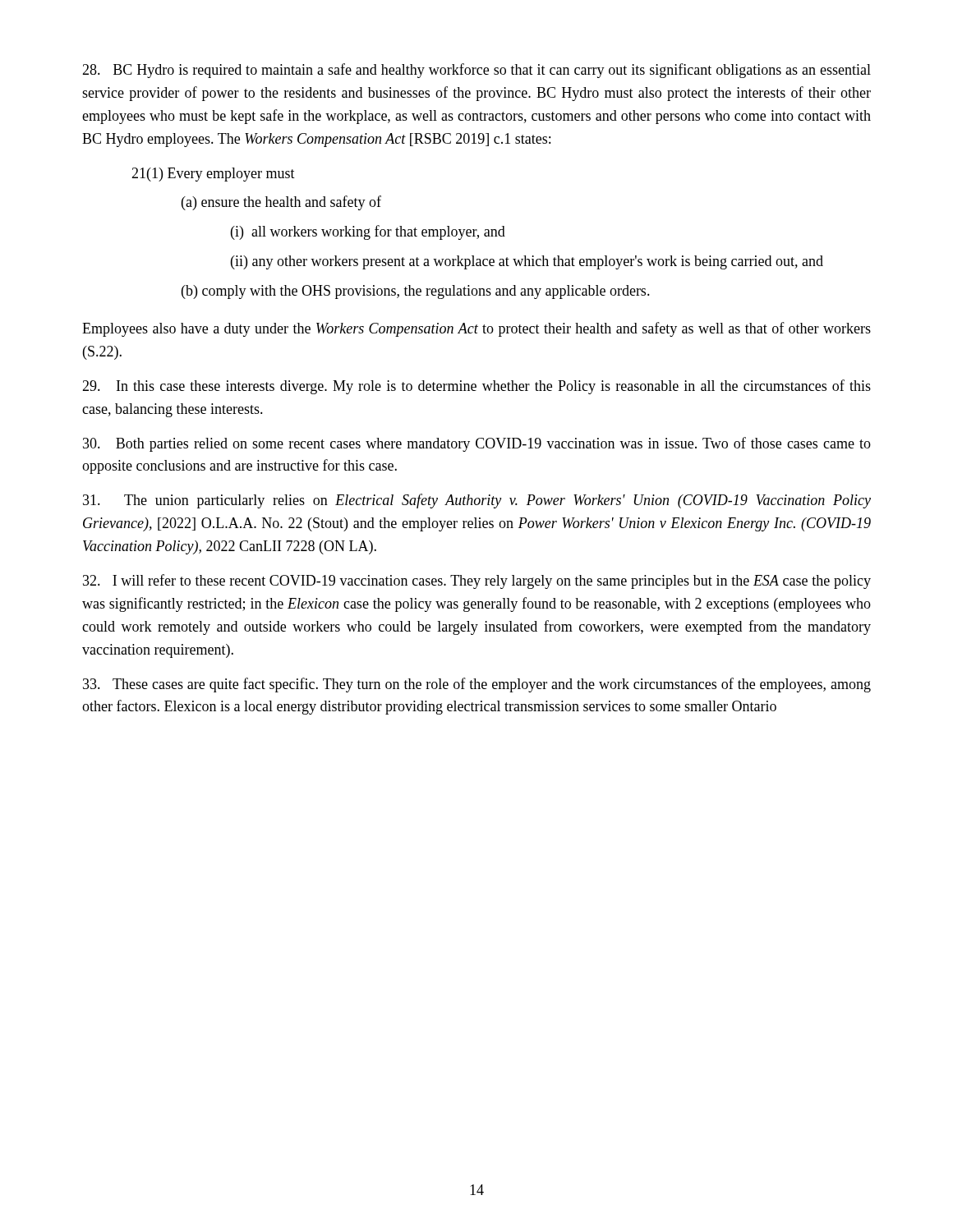Image resolution: width=953 pixels, height=1232 pixels.
Task: Where is the passage that starts "The union particularly relies on"?
Action: [476, 523]
